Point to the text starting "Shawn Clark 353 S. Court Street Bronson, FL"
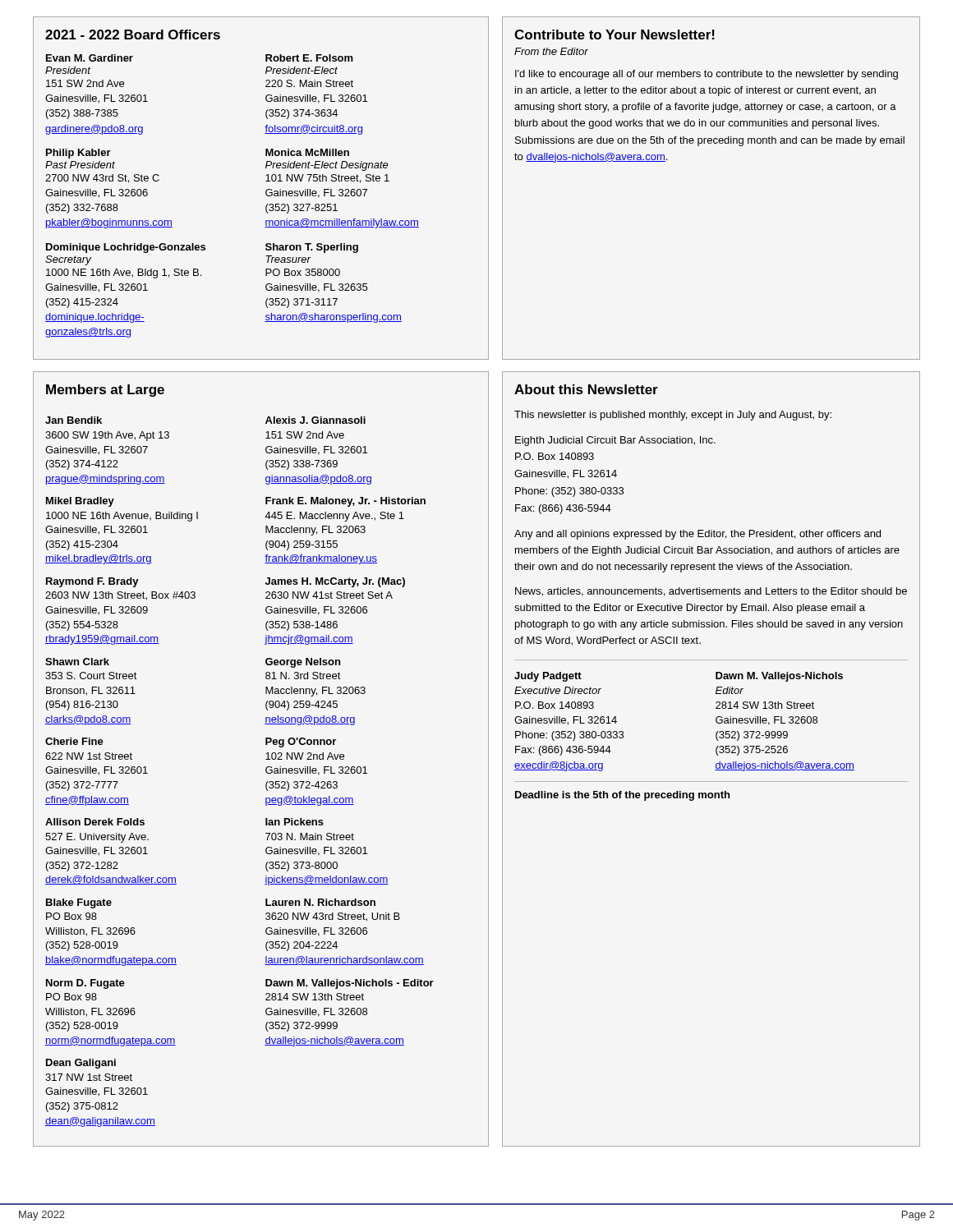Image resolution: width=953 pixels, height=1232 pixels. coord(77,662)
